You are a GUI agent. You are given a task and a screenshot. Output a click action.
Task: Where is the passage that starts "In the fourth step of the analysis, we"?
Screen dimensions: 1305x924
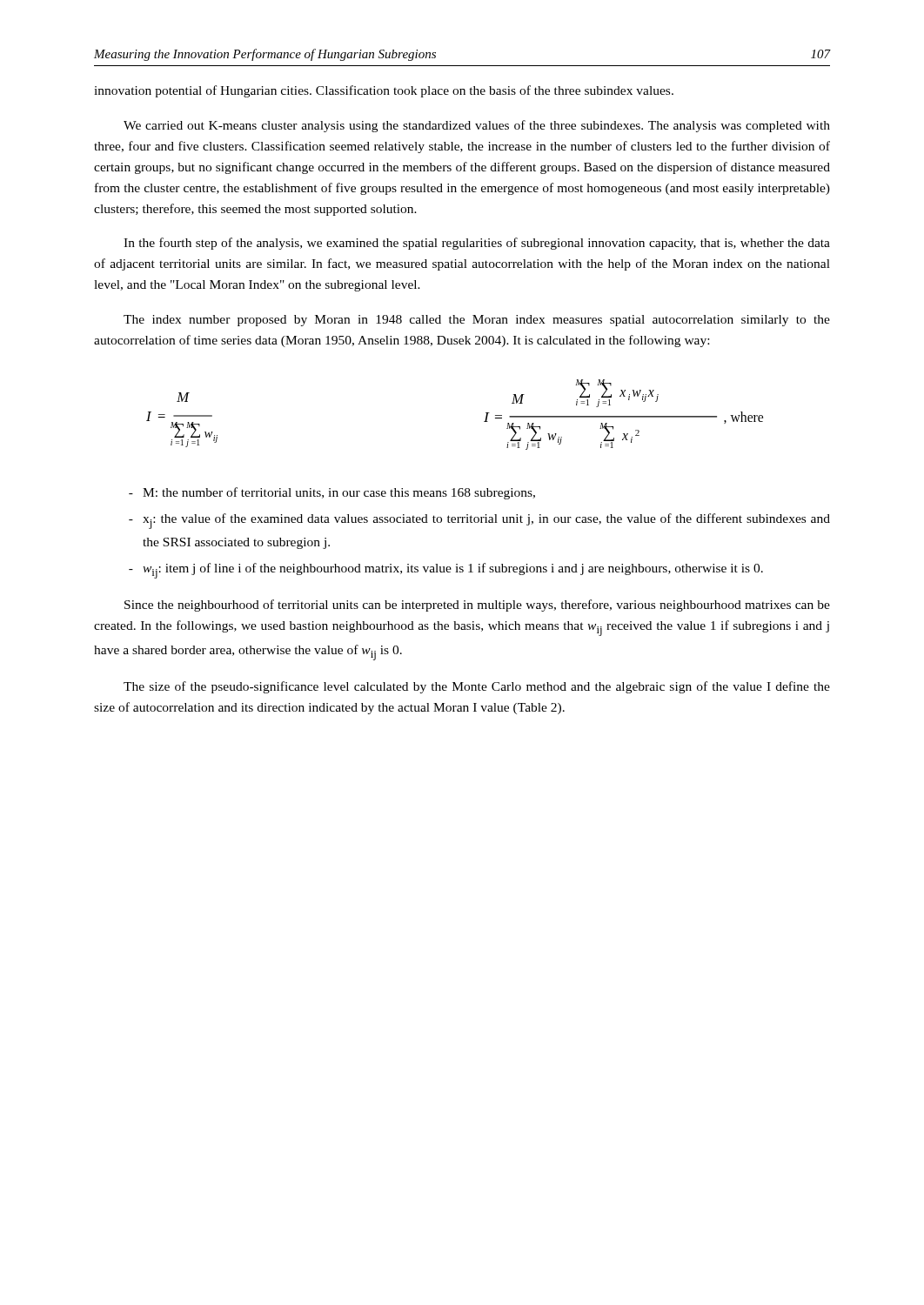click(x=462, y=264)
